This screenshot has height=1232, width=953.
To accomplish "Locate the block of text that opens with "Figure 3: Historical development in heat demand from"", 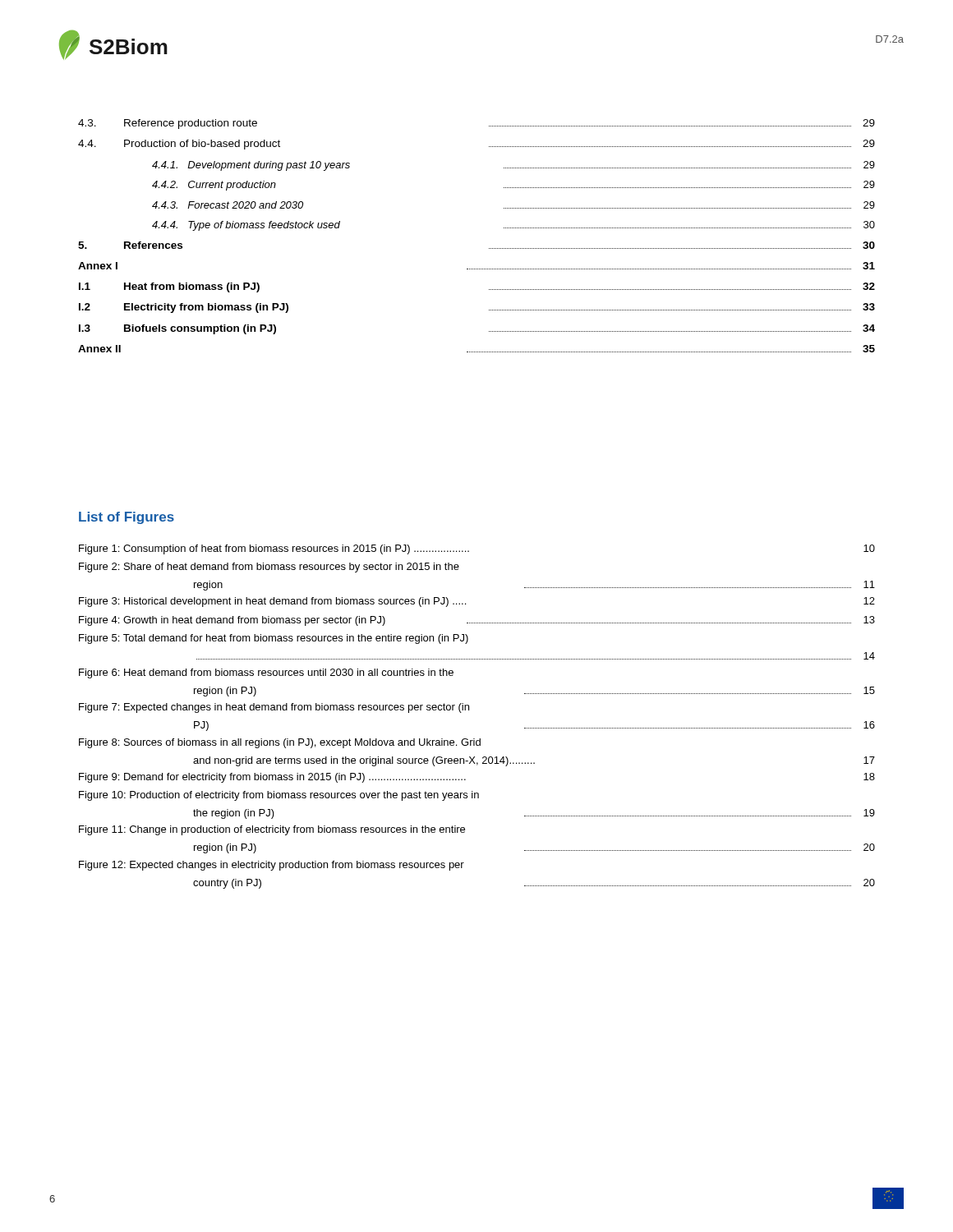I will click(476, 602).
